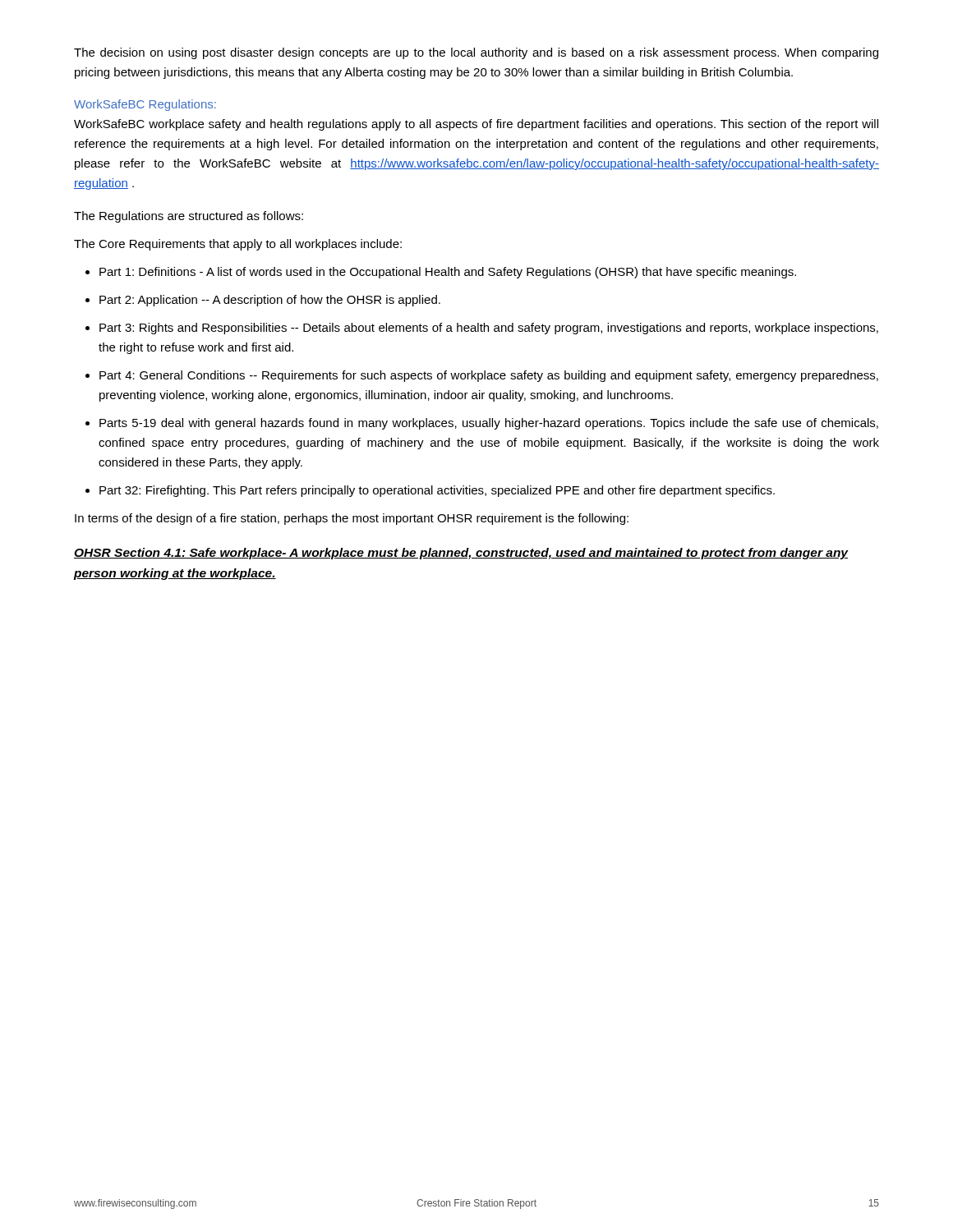953x1232 pixels.
Task: Select the text block that says "The Core Requirements that"
Action: coord(238,244)
